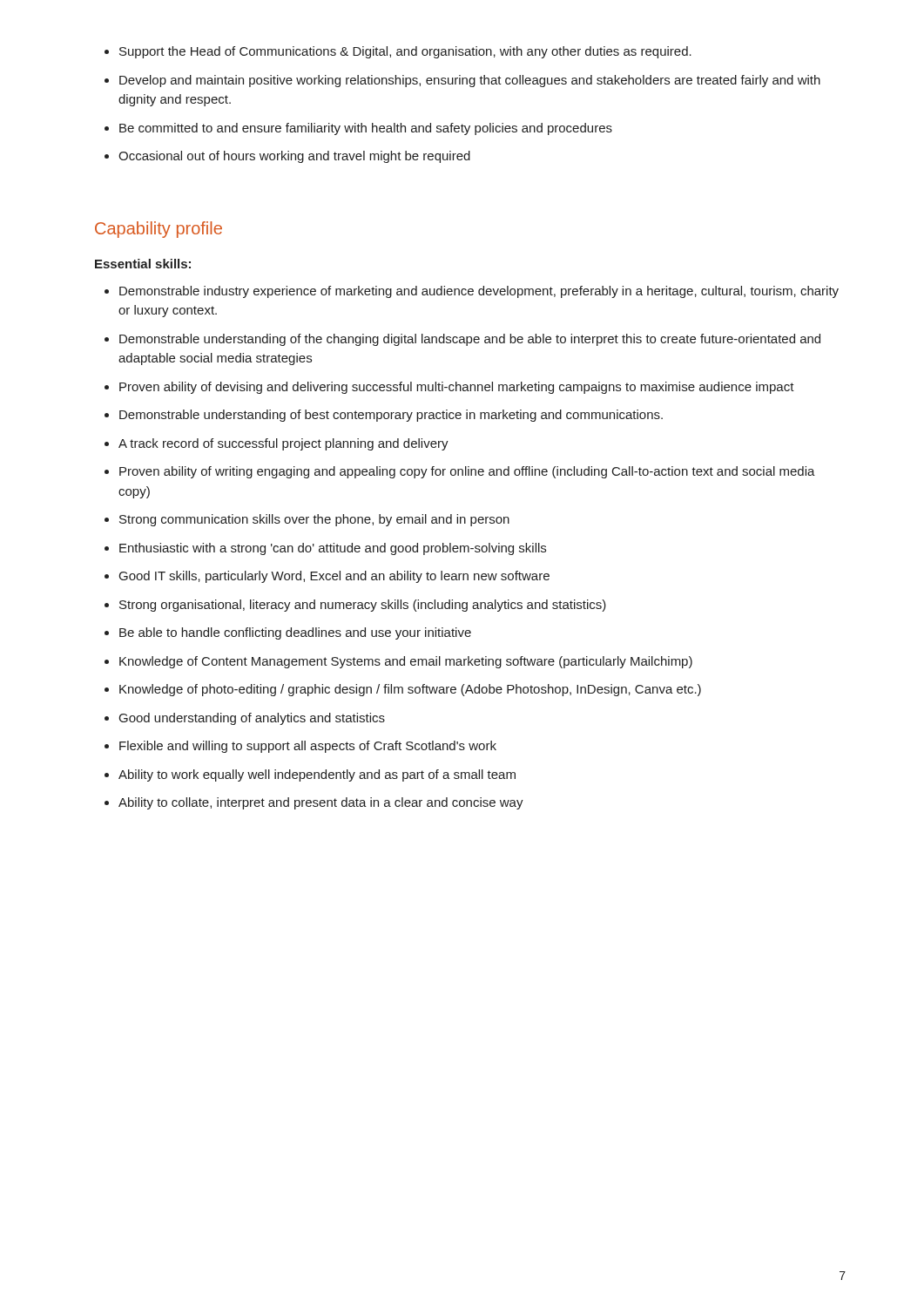Select the list item that says "Occasional out of hours working and"
This screenshot has width=924, height=1307.
295,156
